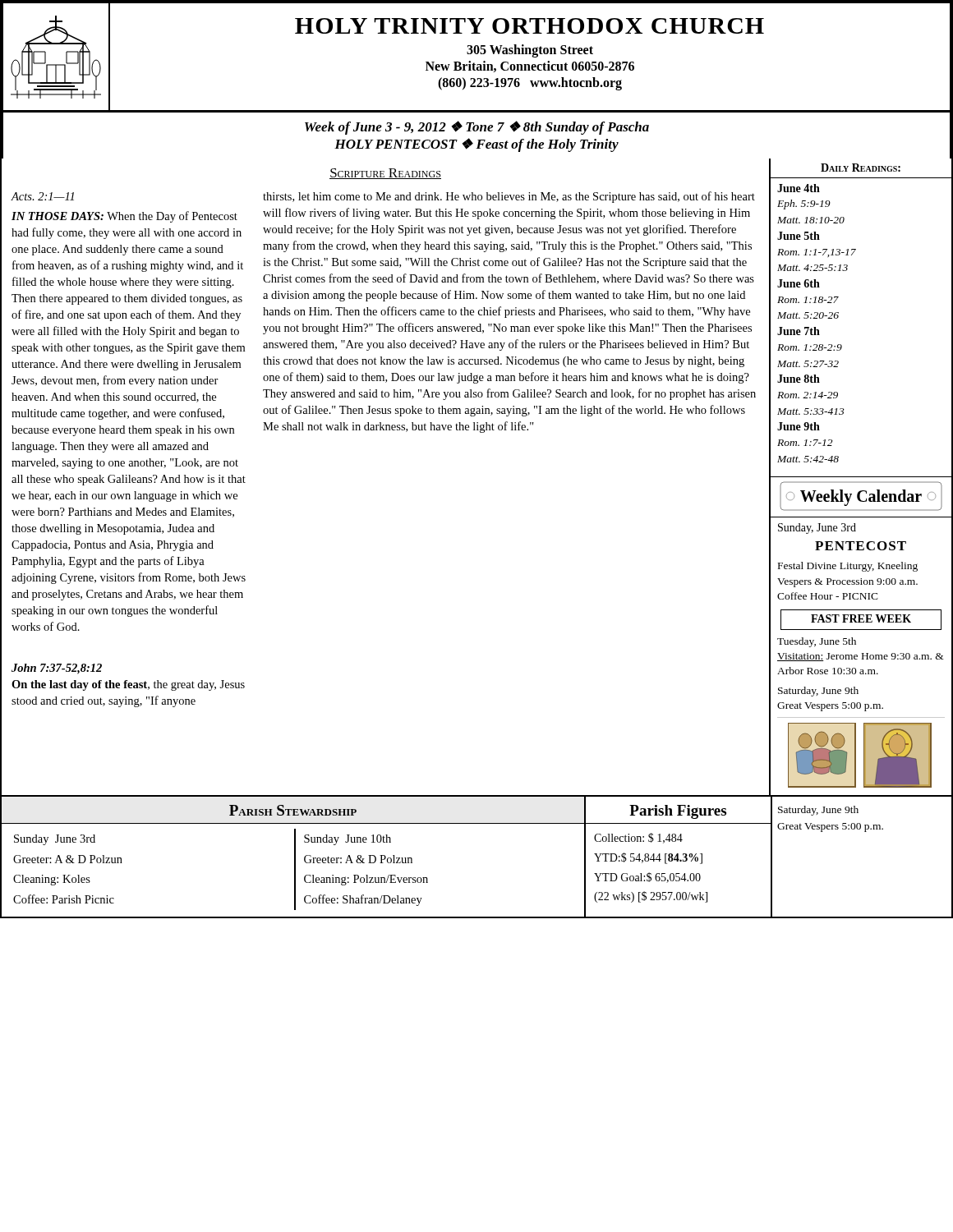The width and height of the screenshot is (953, 1232).
Task: Find the title
Action: [x=530, y=25]
